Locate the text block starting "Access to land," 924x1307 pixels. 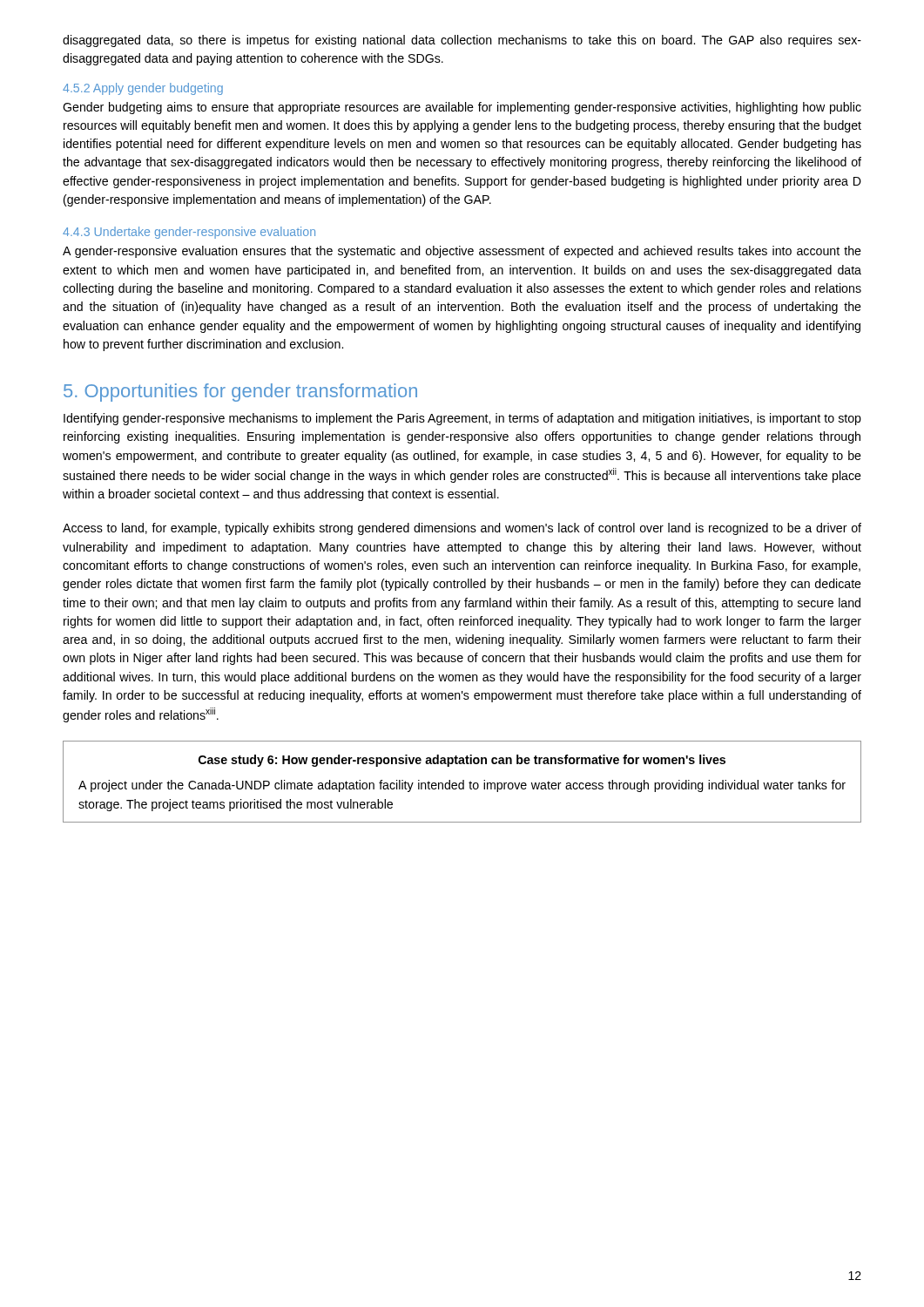click(x=462, y=622)
